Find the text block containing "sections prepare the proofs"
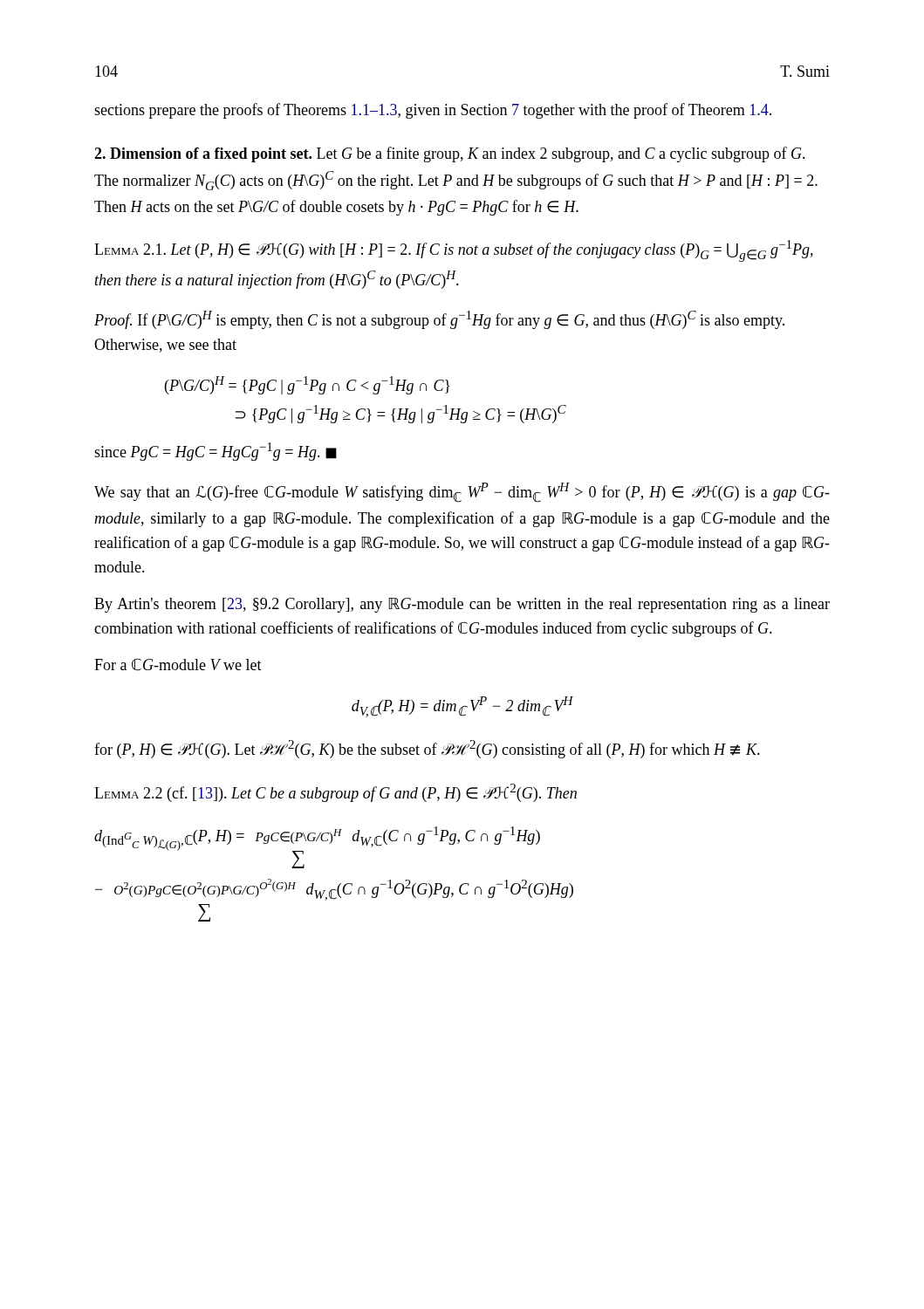This screenshot has width=924, height=1309. click(462, 111)
